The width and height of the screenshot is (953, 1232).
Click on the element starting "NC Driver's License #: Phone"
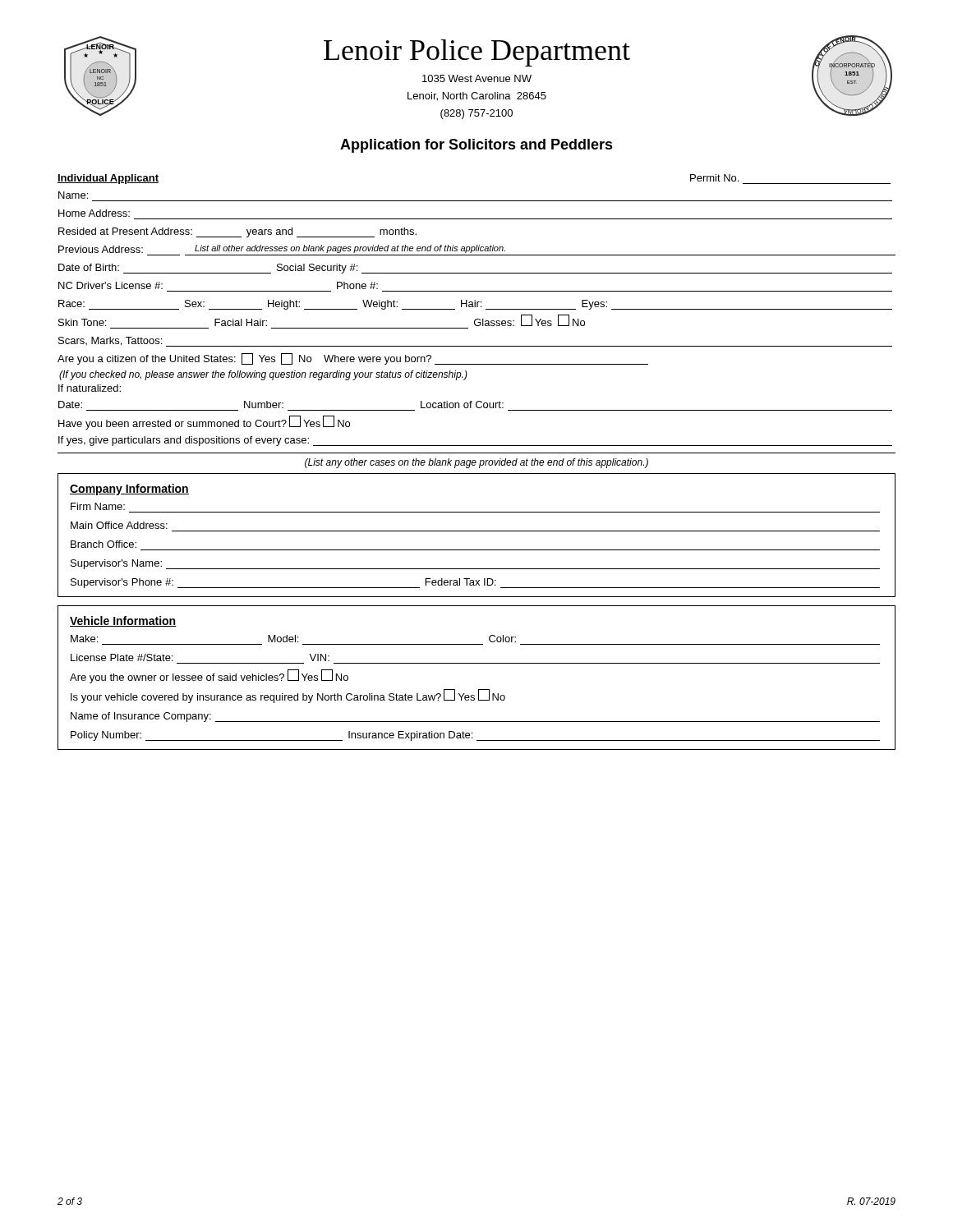[475, 286]
